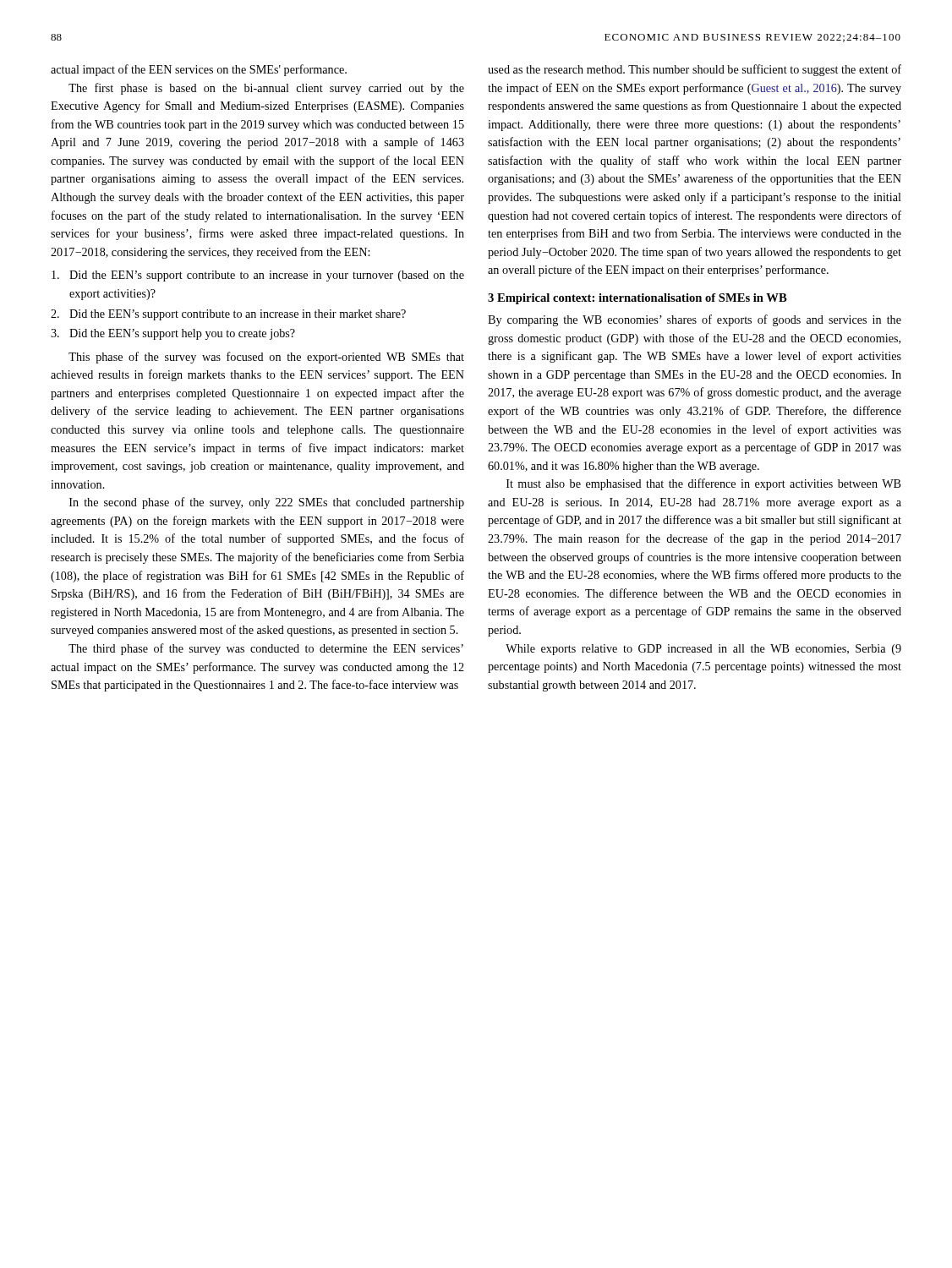Click on the text block containing "This phase of the survey was focused"
Viewport: 952px width, 1268px height.
[257, 521]
